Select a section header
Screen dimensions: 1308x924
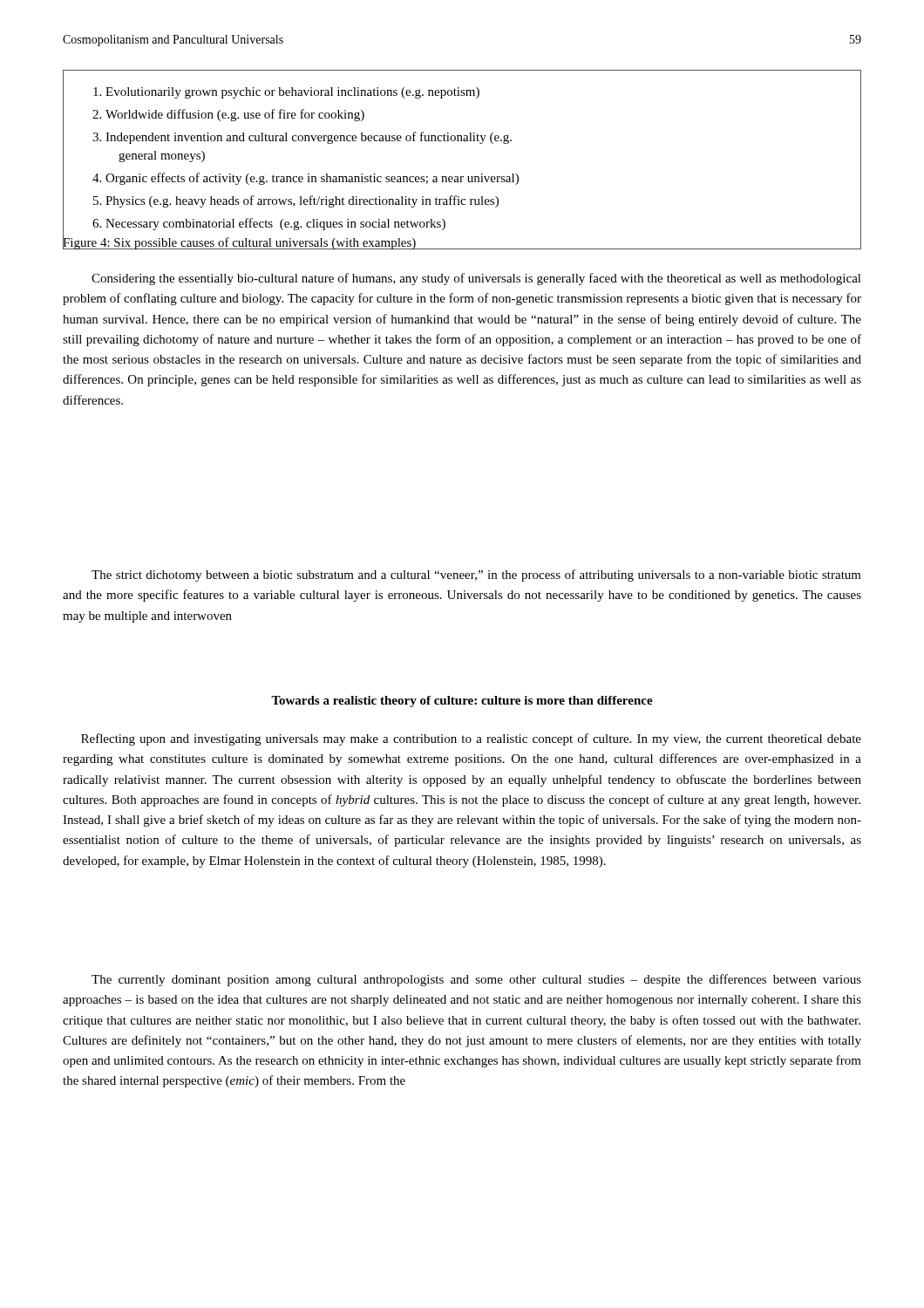coord(462,700)
